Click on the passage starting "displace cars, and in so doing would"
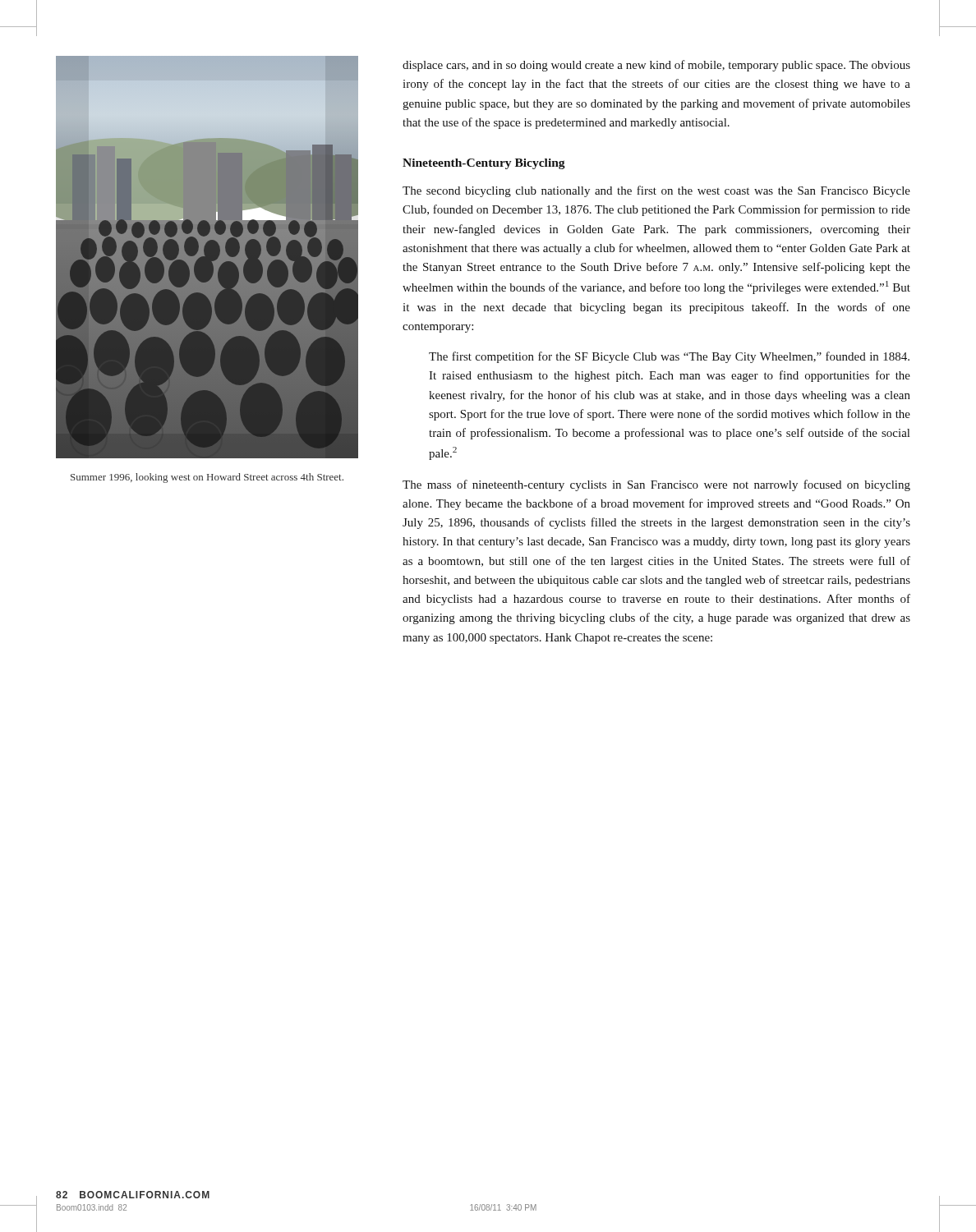 point(656,94)
